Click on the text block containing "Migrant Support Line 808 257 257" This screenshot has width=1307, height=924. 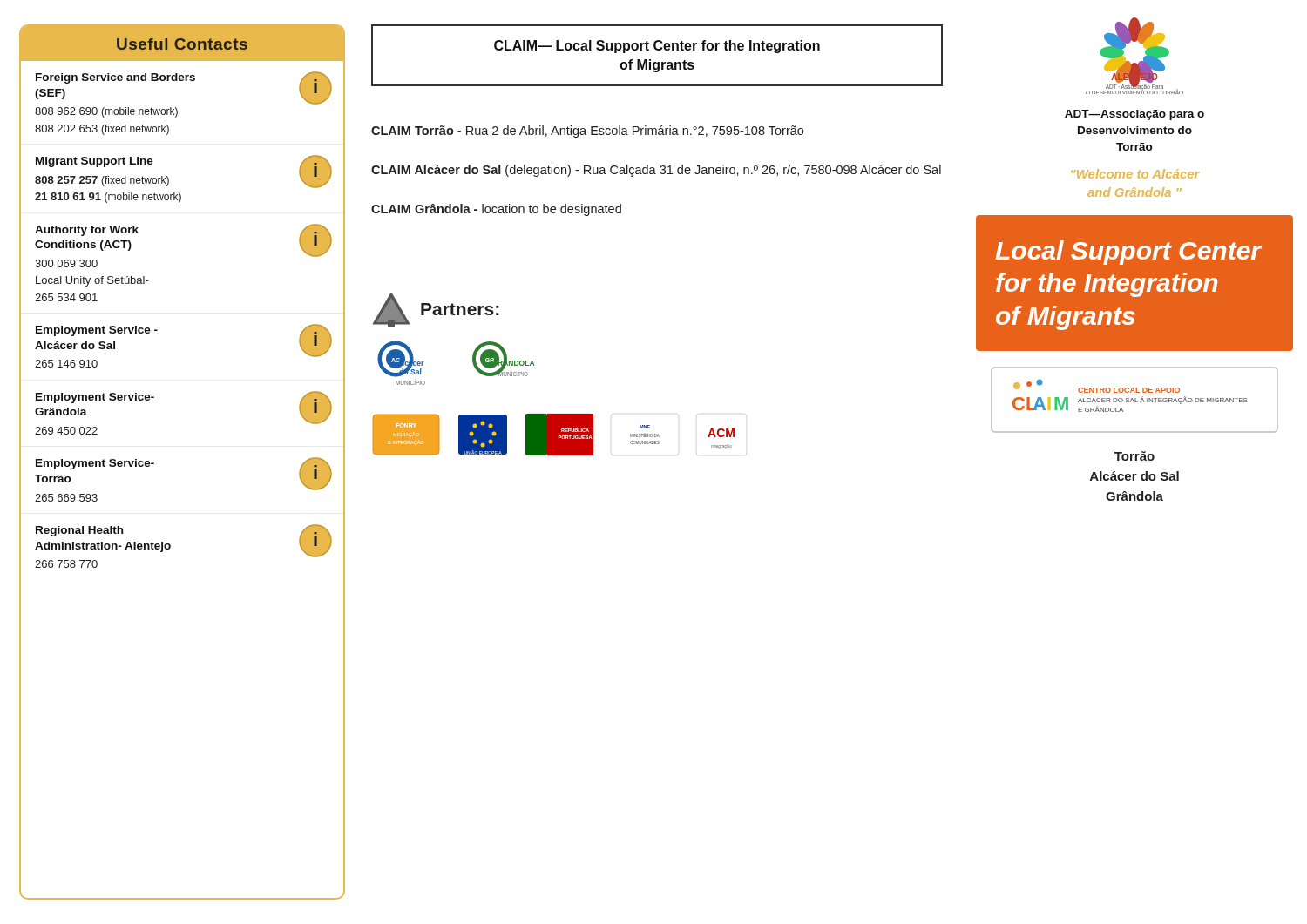click(166, 179)
